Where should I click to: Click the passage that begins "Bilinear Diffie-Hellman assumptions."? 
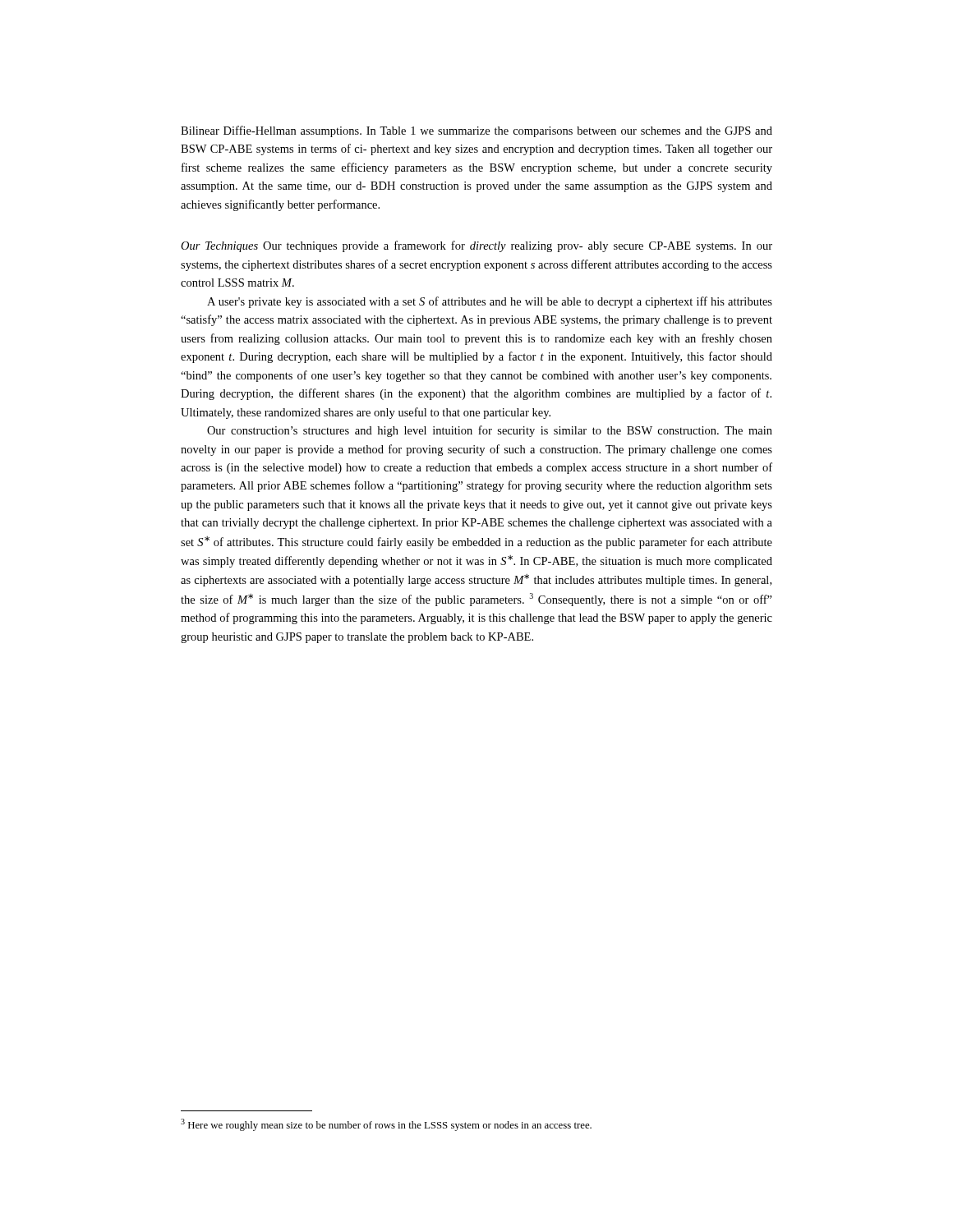476,167
